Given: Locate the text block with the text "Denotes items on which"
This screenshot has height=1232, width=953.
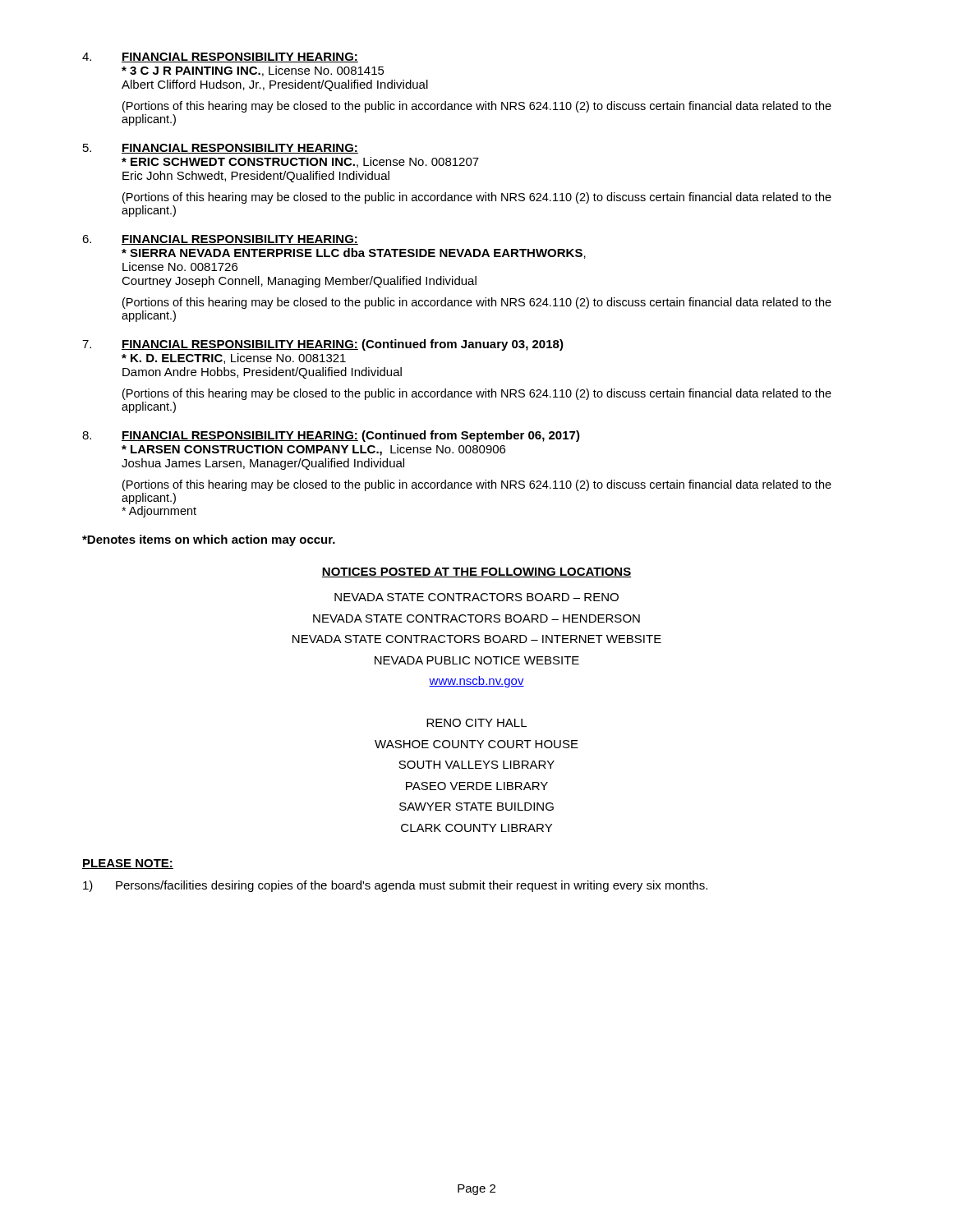Looking at the screenshot, I should pos(209,539).
